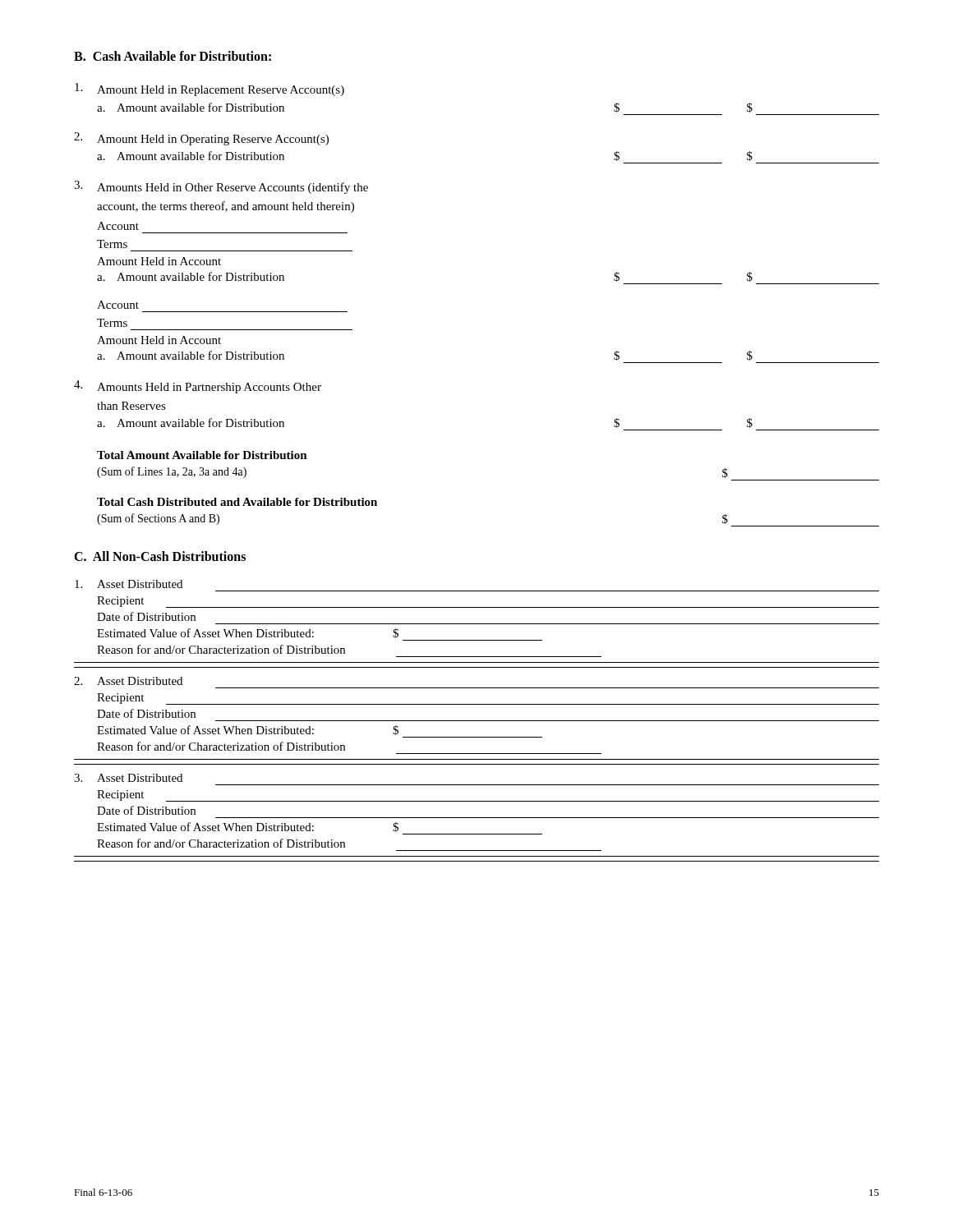Navigate to the passage starting "Total Amount Available for Distribution (Sum of Lines"

tap(202, 455)
